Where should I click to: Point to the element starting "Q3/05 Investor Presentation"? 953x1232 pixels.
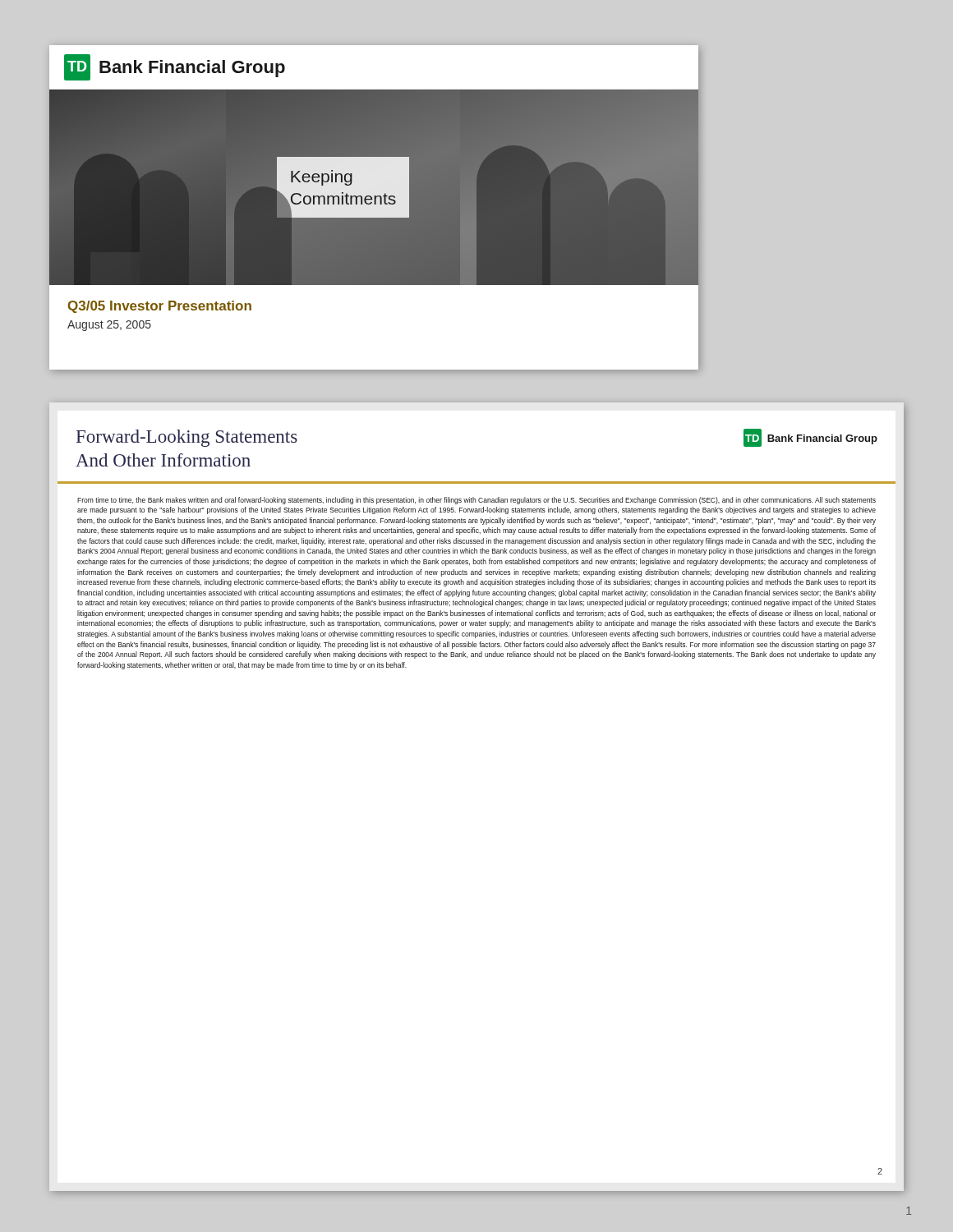point(160,306)
